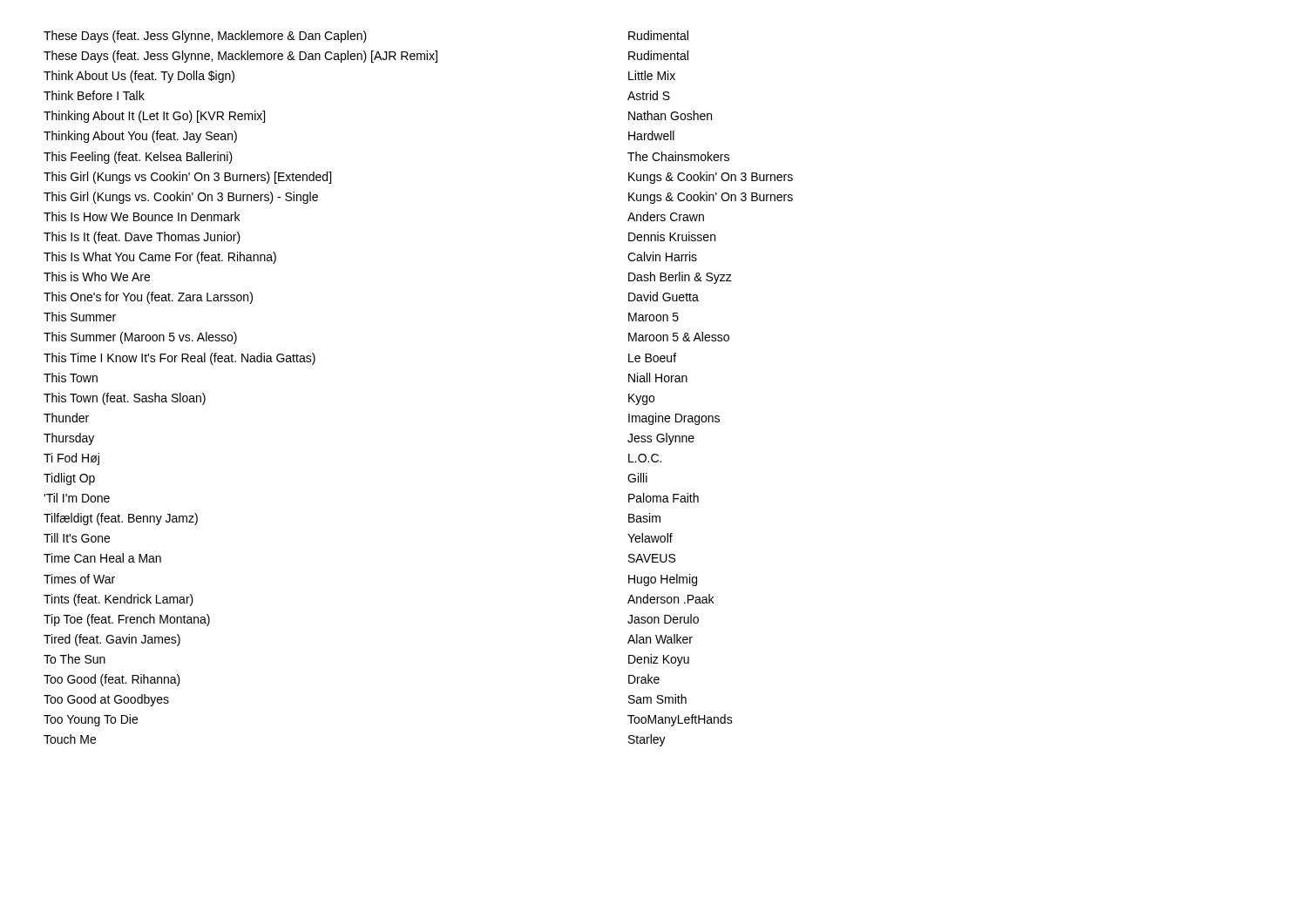Find the block starting "This Is It (feat. Dave Thomas Junior)Dennis"
Screen dimensions: 924x1307
pos(619,237)
